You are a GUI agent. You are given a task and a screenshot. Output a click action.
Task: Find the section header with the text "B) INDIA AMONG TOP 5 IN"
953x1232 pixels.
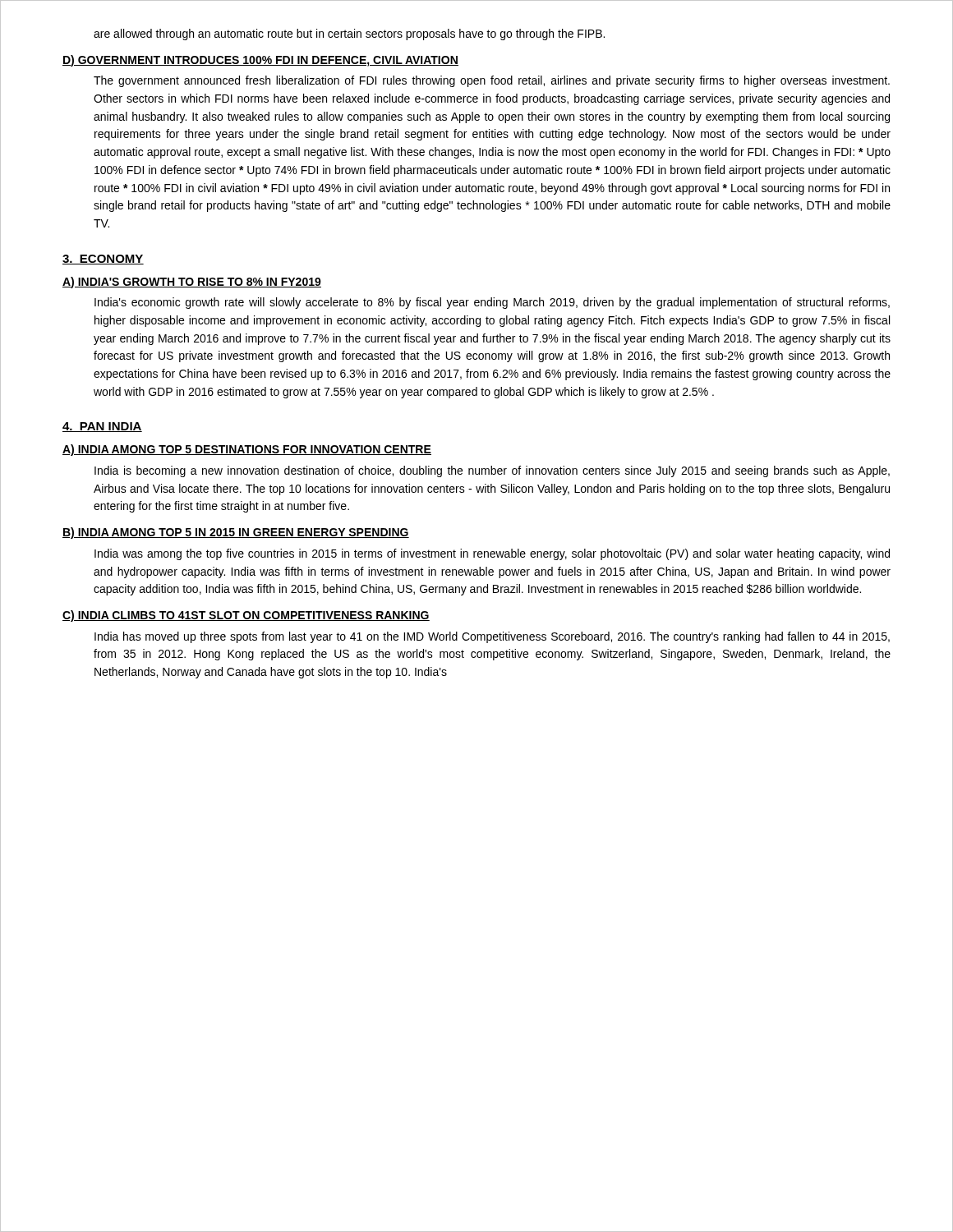click(236, 533)
